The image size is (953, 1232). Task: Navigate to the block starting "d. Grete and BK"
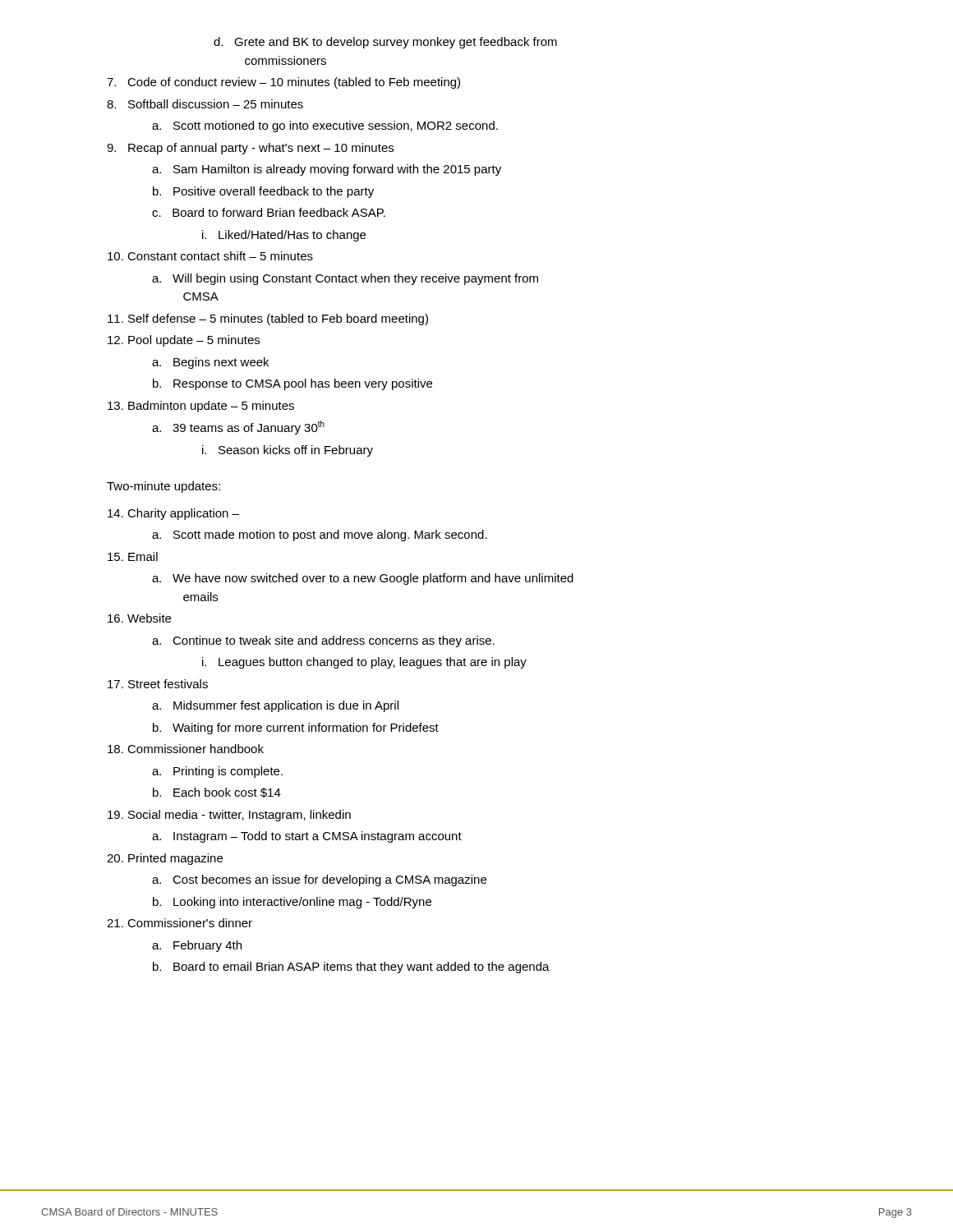386,51
